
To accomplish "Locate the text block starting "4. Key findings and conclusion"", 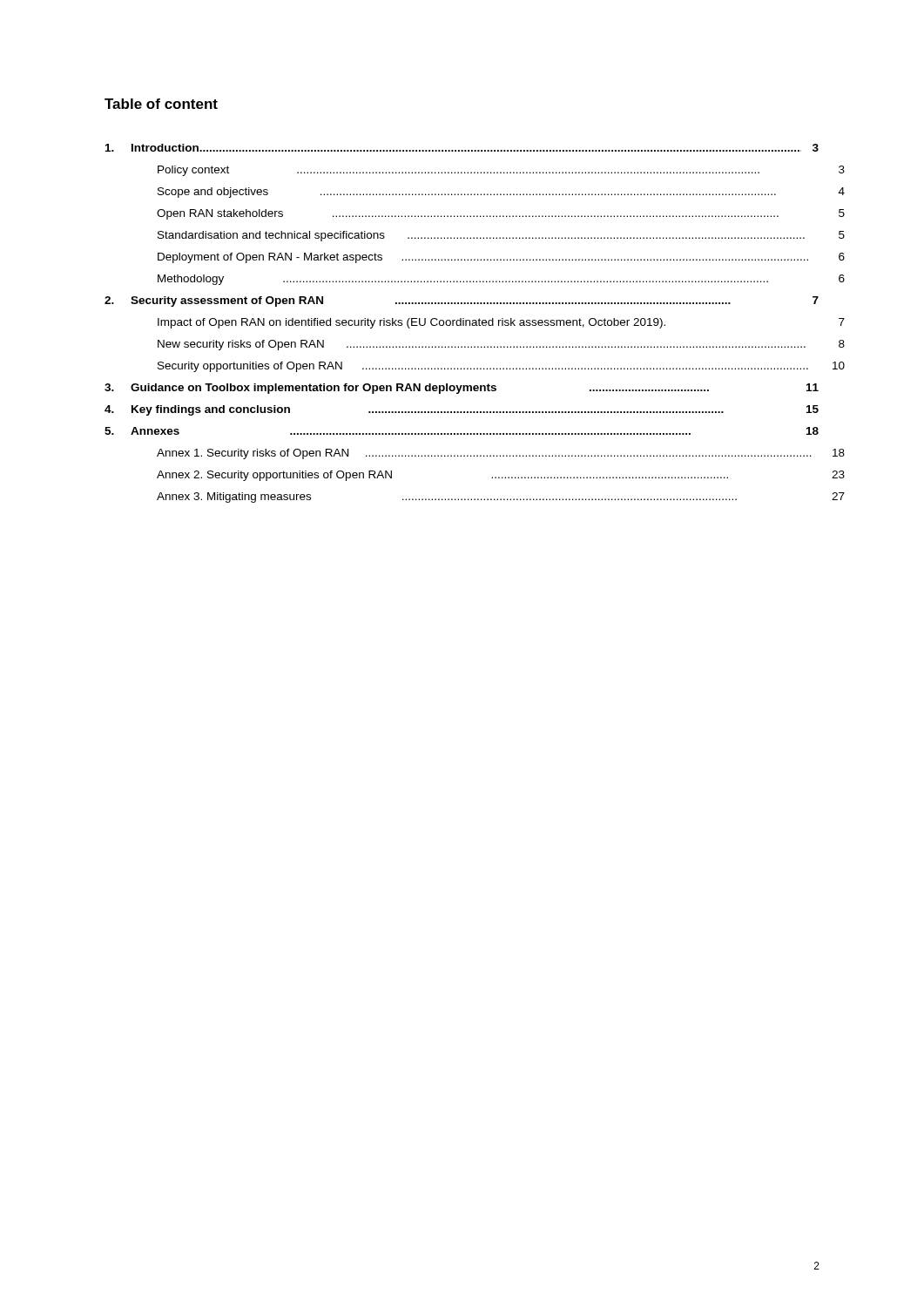I will tap(462, 410).
